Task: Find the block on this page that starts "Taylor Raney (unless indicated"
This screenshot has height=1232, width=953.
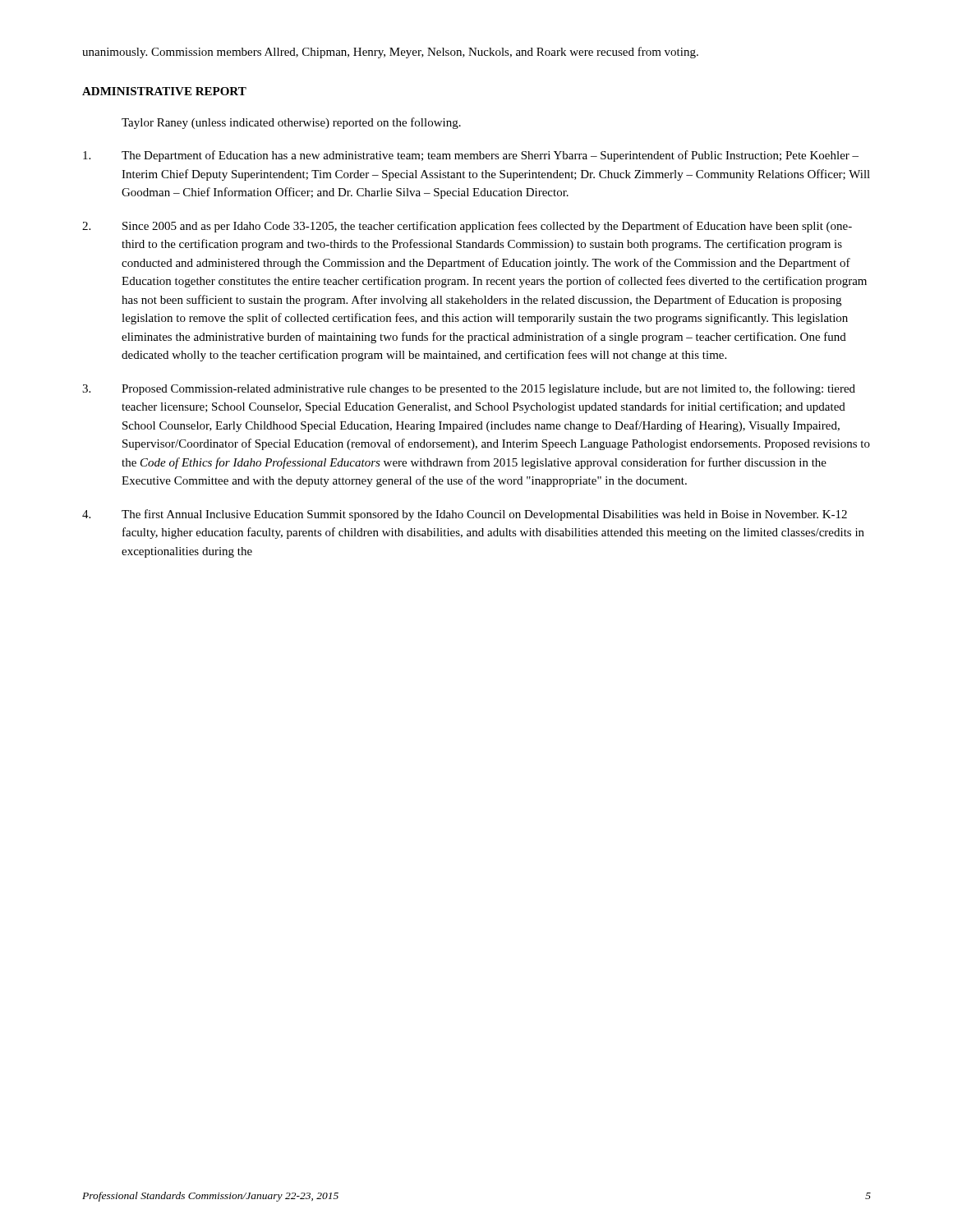Action: [291, 122]
